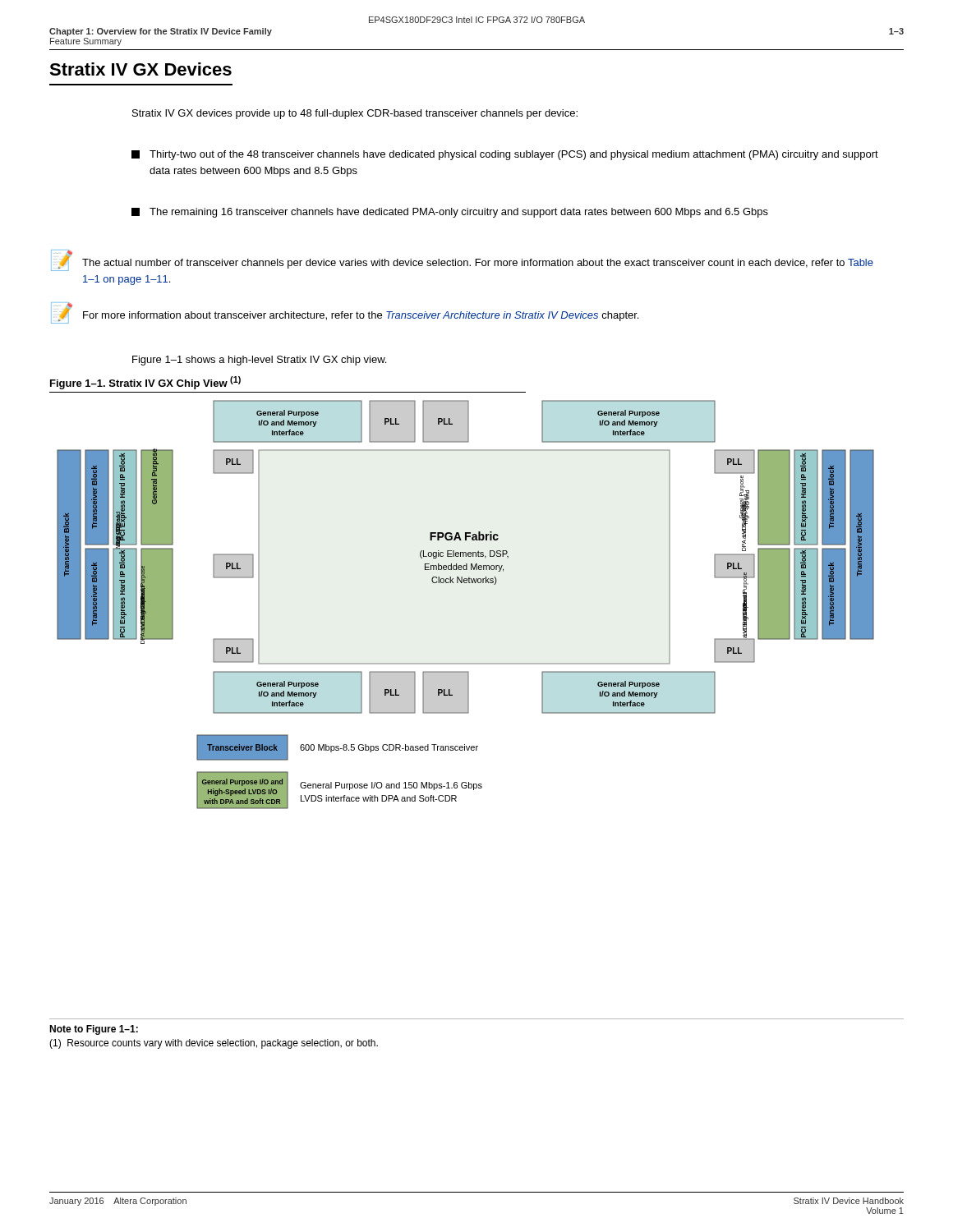This screenshot has height=1232, width=953.
Task: Find the list item containing "The remaining 16 transceiver channels have dedicated"
Action: [x=450, y=212]
